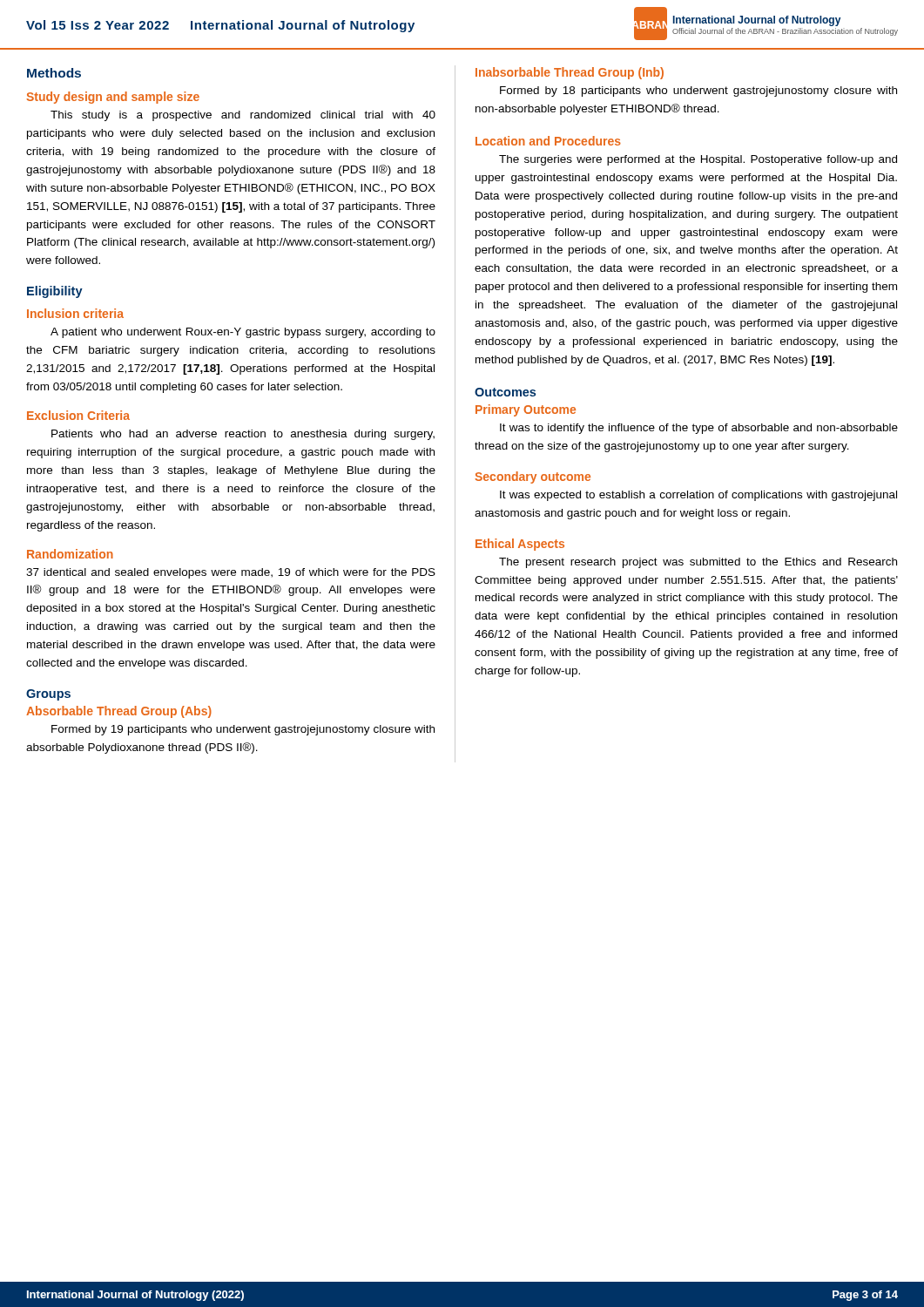Point to "Secondary outcome"
The width and height of the screenshot is (924, 1307).
533,476
